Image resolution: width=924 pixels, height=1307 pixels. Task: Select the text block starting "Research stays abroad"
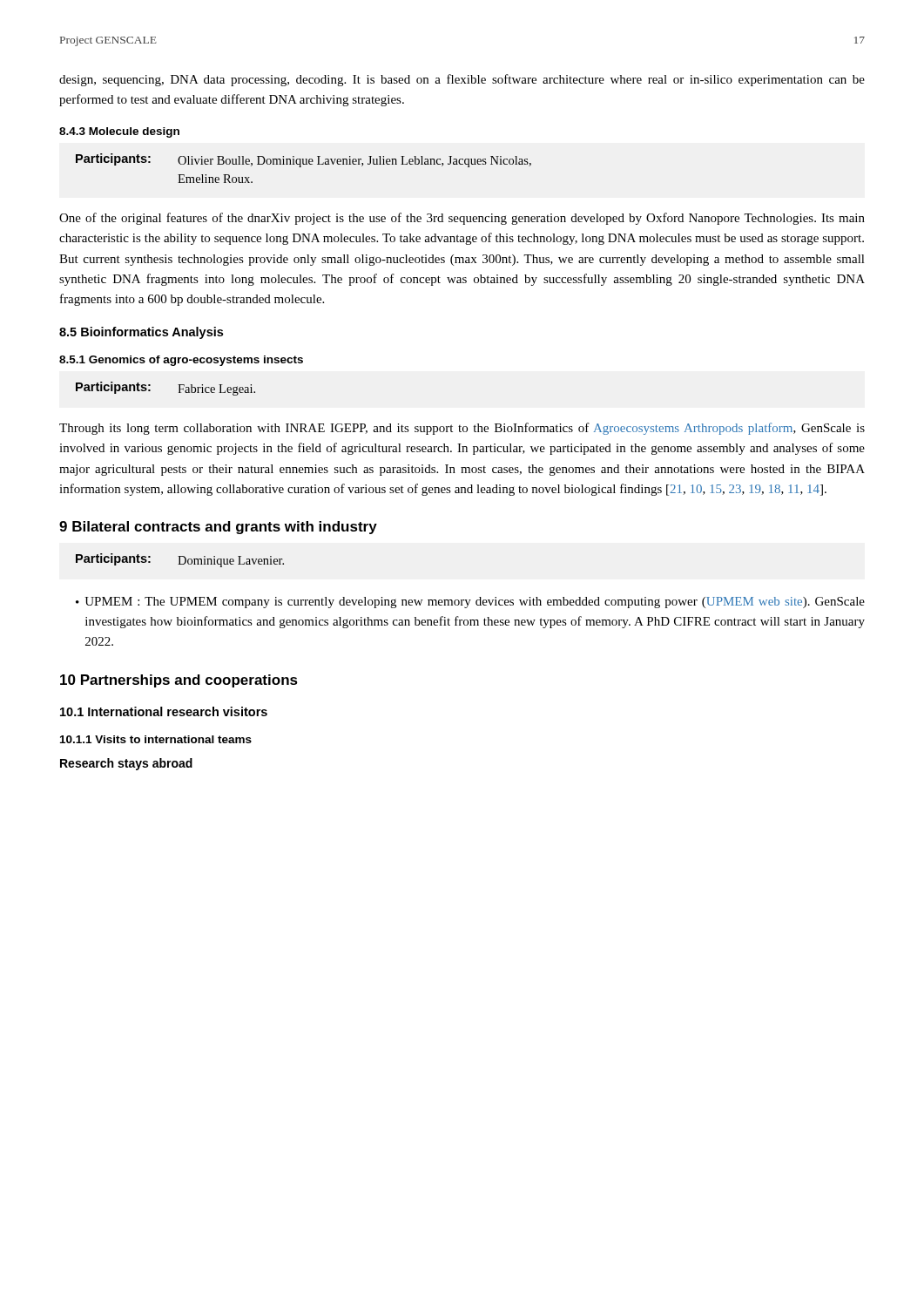(126, 763)
